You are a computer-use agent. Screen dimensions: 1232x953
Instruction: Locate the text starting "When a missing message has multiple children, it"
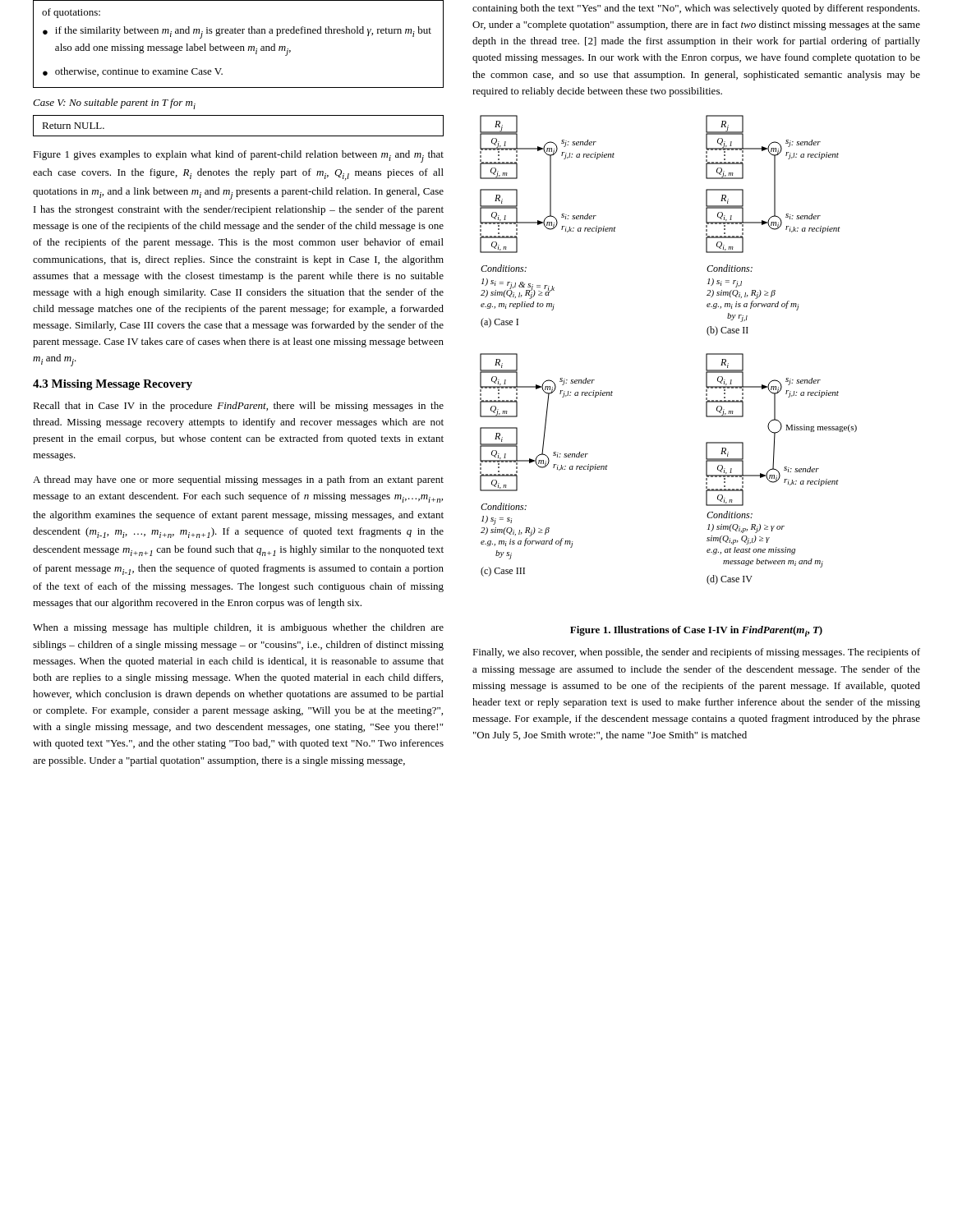click(238, 694)
